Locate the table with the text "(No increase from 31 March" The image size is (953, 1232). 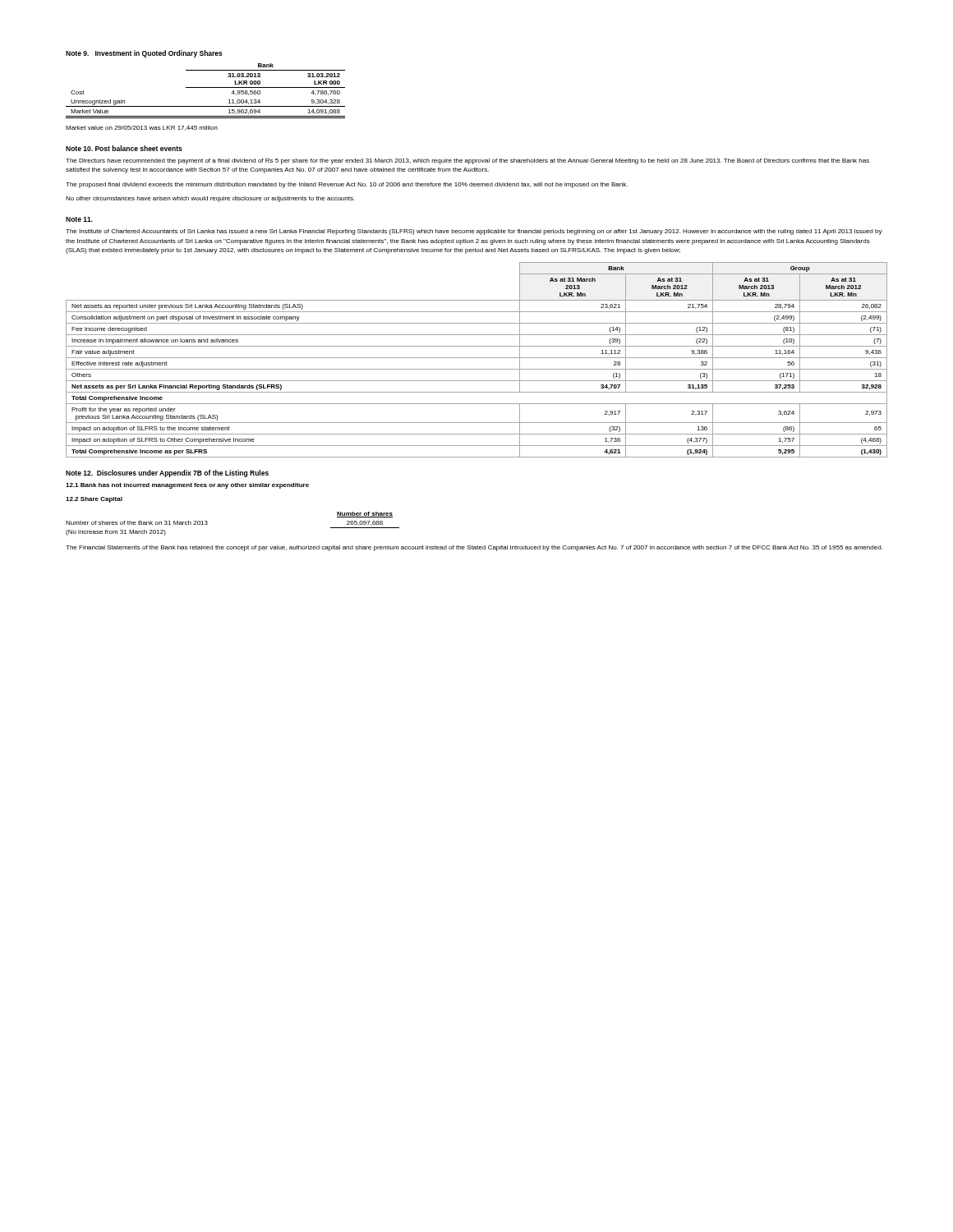pos(476,523)
